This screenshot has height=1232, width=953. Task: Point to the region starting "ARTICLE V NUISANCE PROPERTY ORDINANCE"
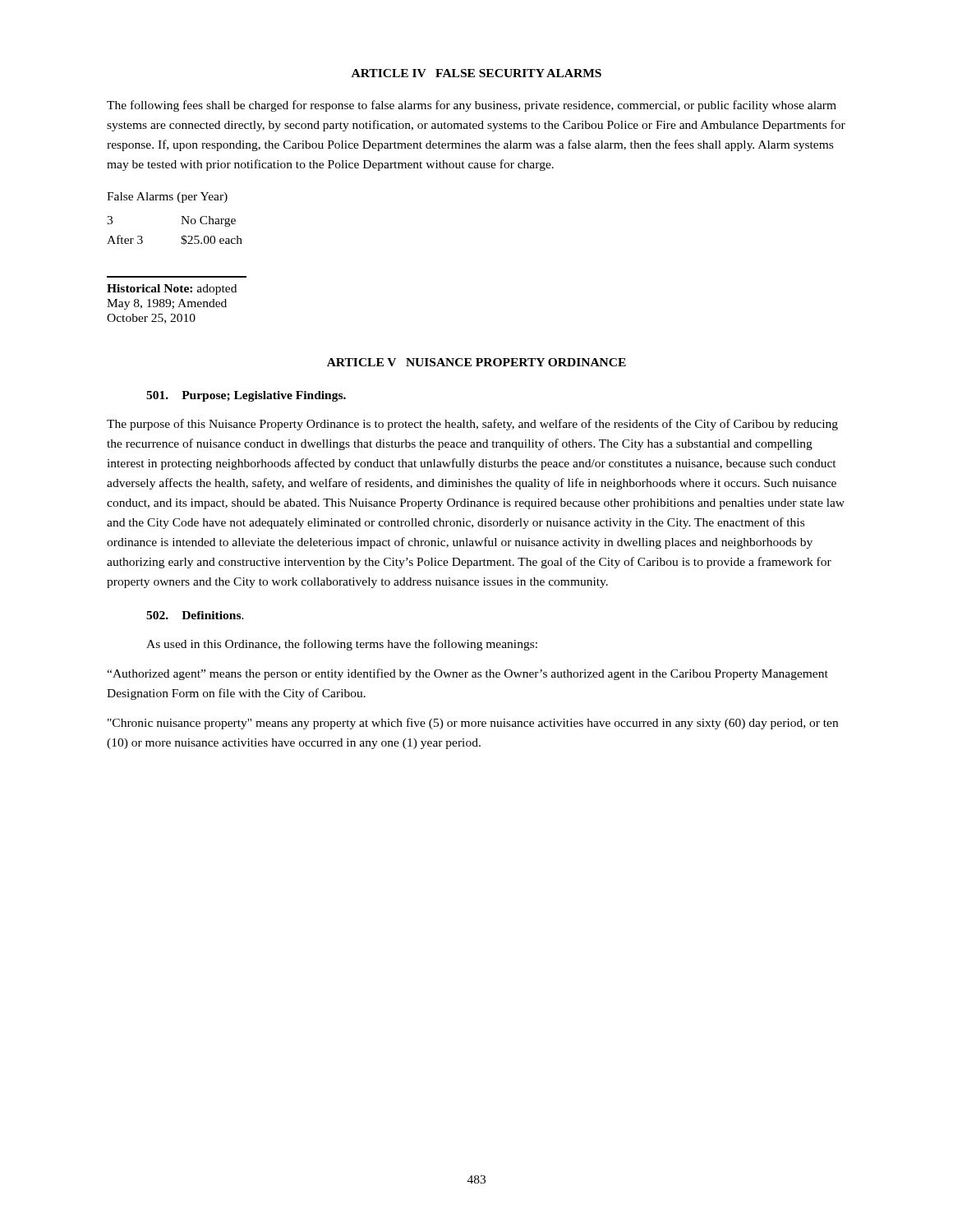pos(476,362)
